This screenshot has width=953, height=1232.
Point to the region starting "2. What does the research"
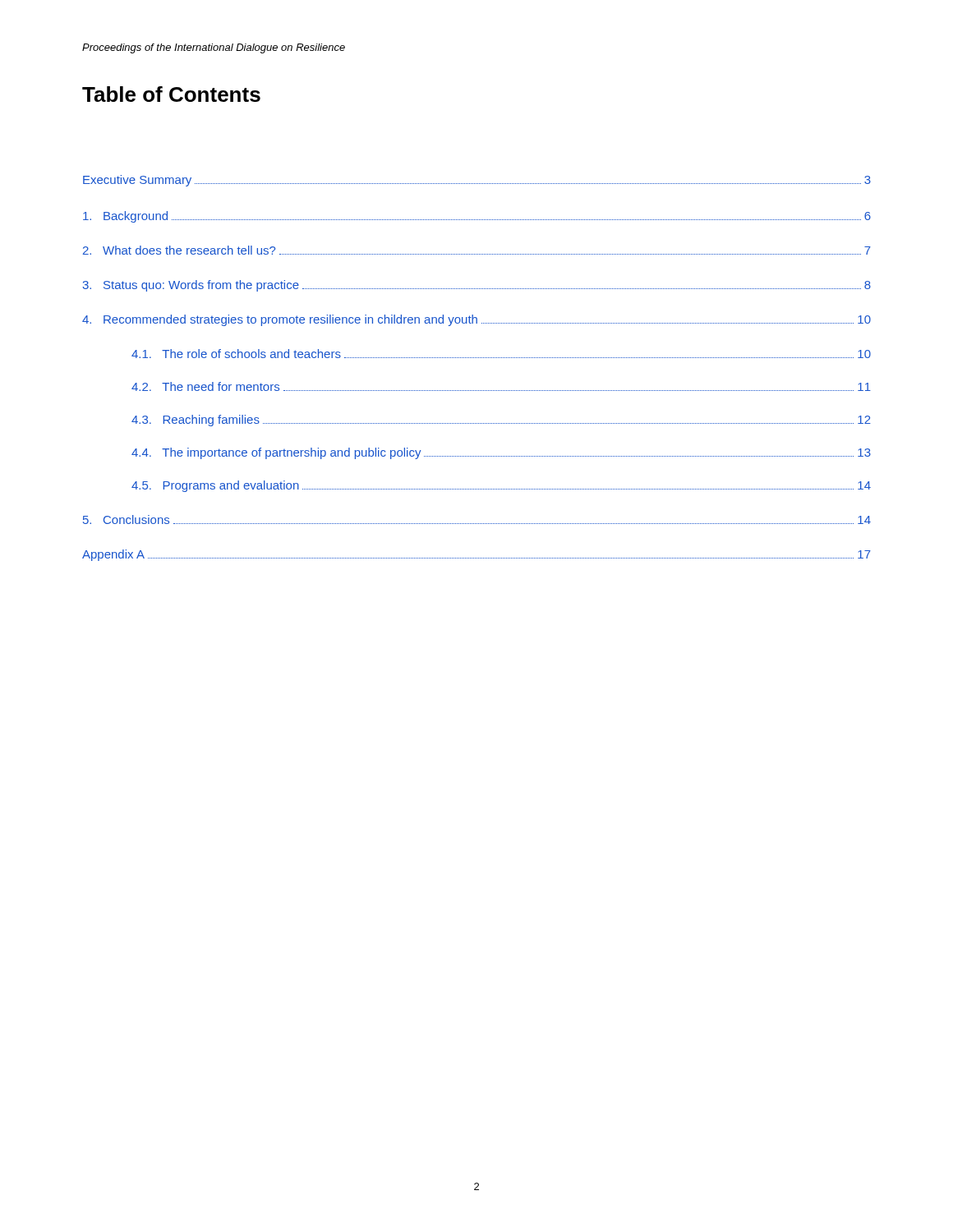tap(476, 250)
